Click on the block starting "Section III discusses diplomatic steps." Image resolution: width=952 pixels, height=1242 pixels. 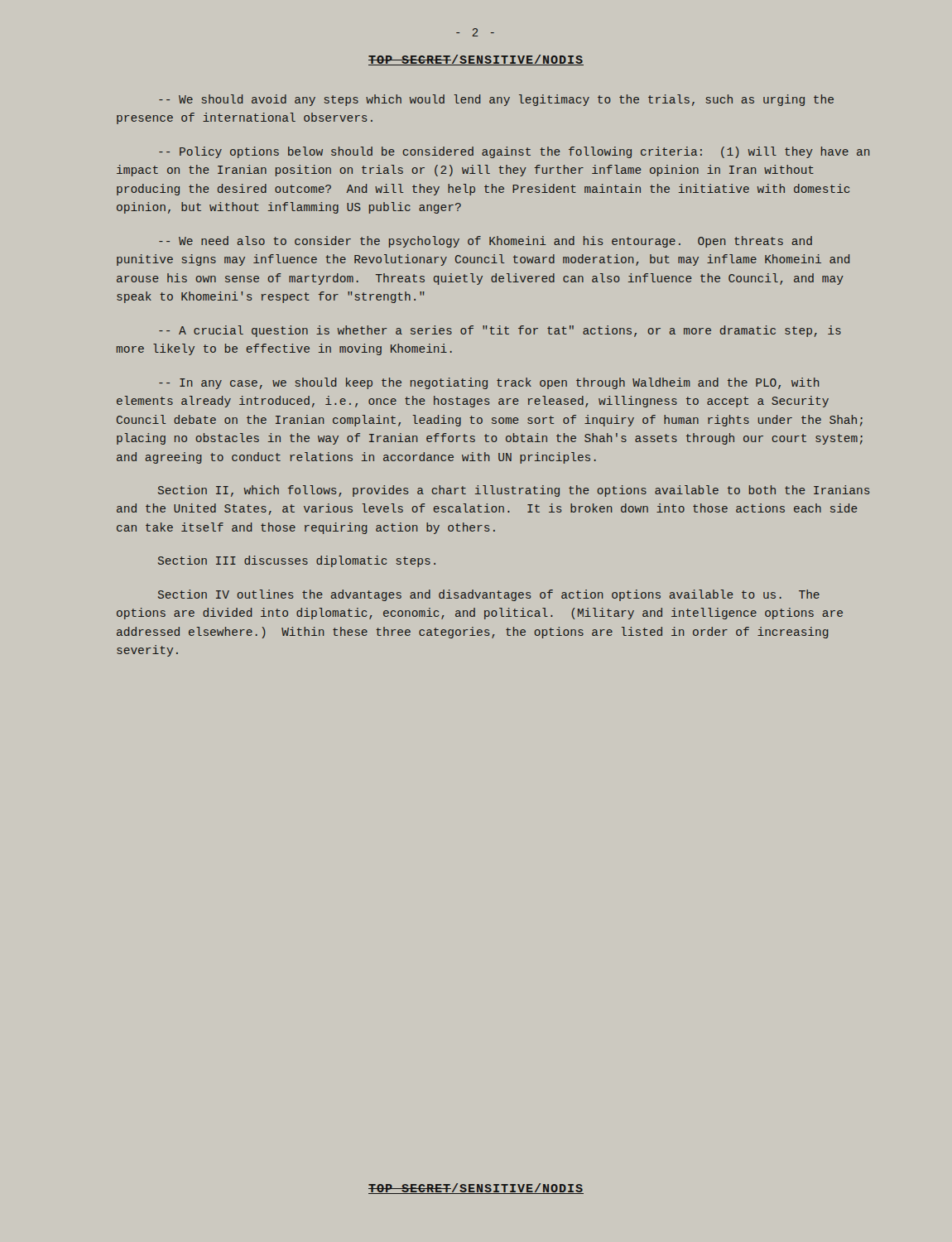(x=298, y=562)
